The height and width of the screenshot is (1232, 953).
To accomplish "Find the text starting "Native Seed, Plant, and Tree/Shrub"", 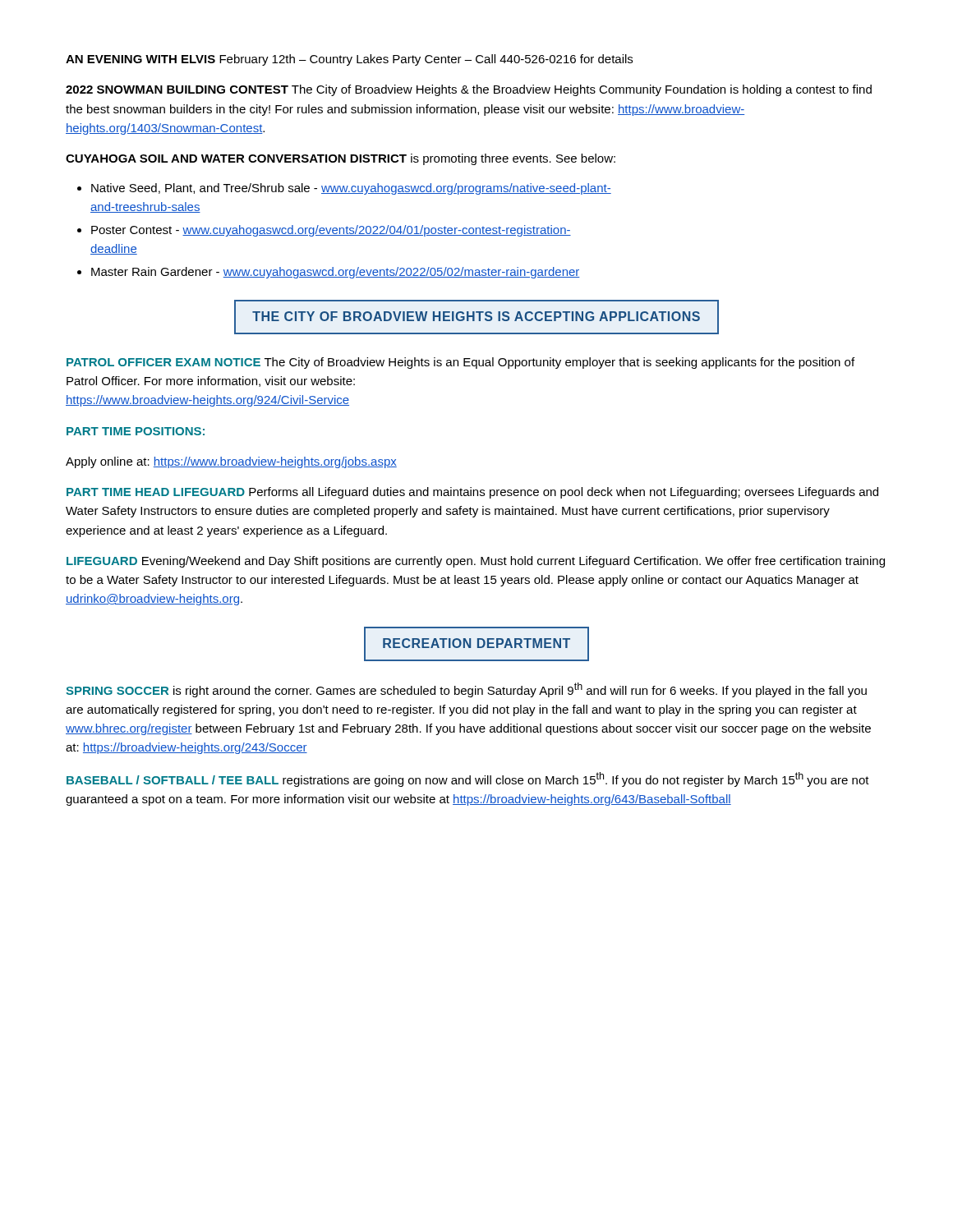I will (x=476, y=230).
